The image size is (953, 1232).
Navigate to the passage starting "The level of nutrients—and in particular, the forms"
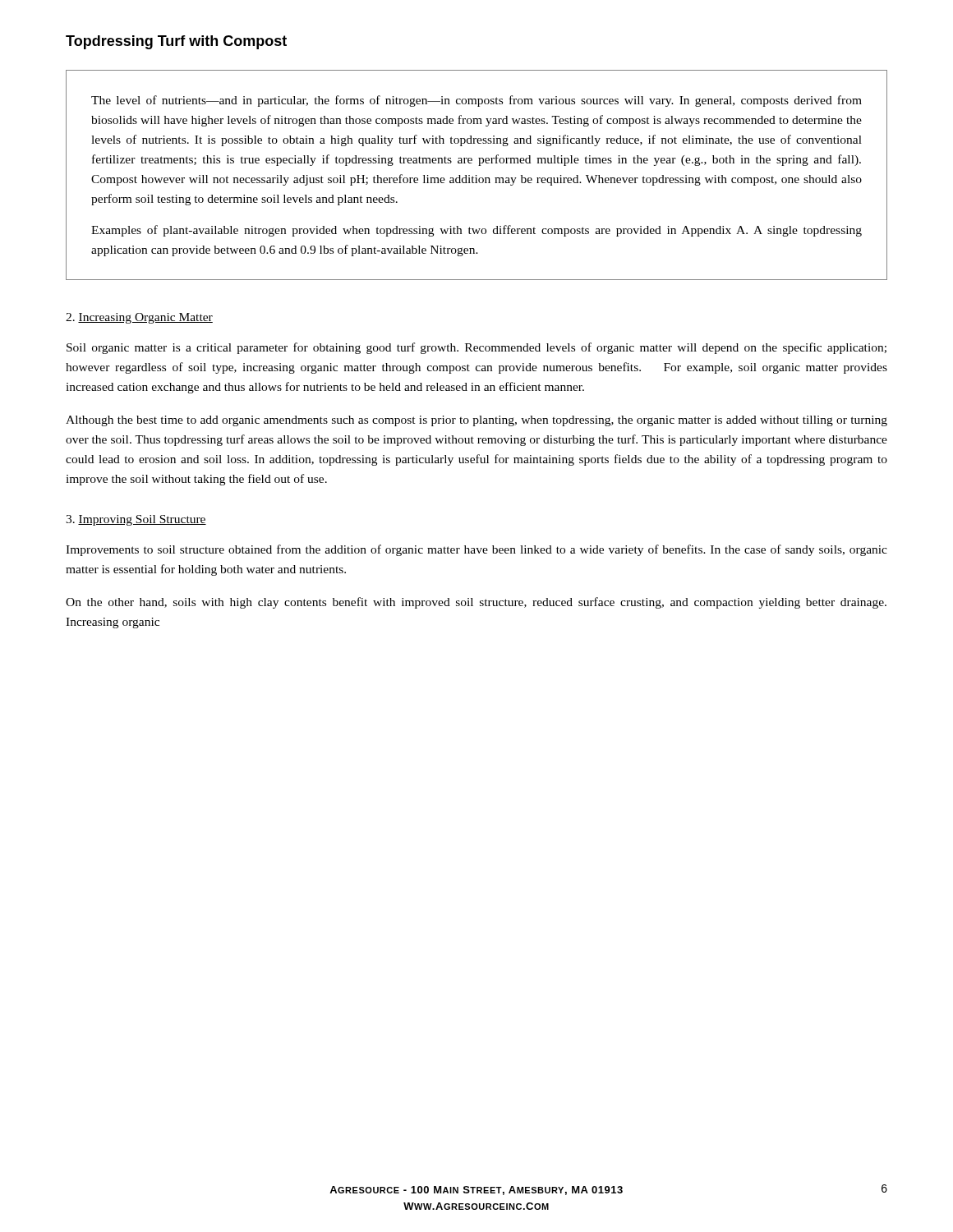coord(476,175)
